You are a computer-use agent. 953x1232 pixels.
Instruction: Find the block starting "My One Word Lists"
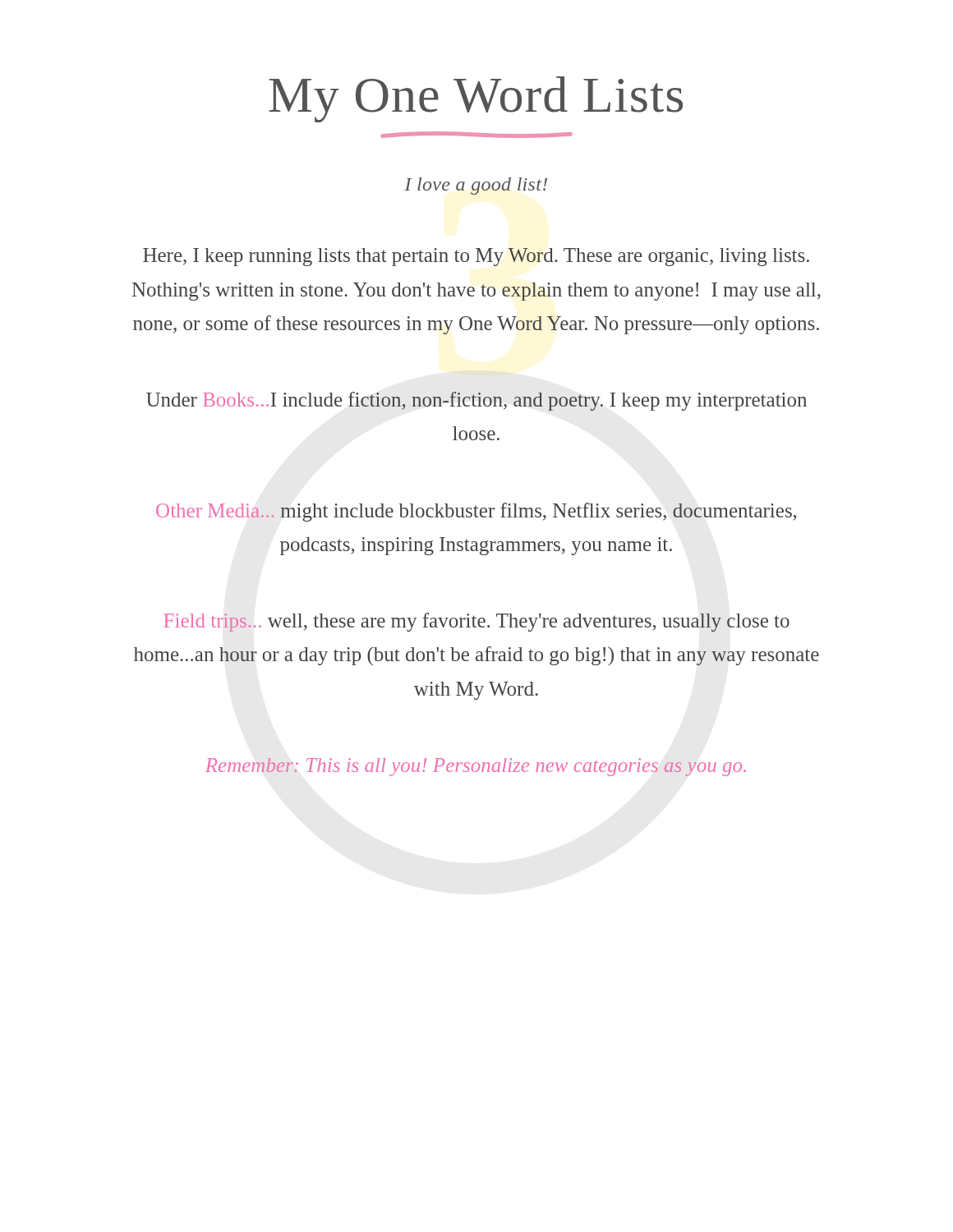[x=476, y=103]
